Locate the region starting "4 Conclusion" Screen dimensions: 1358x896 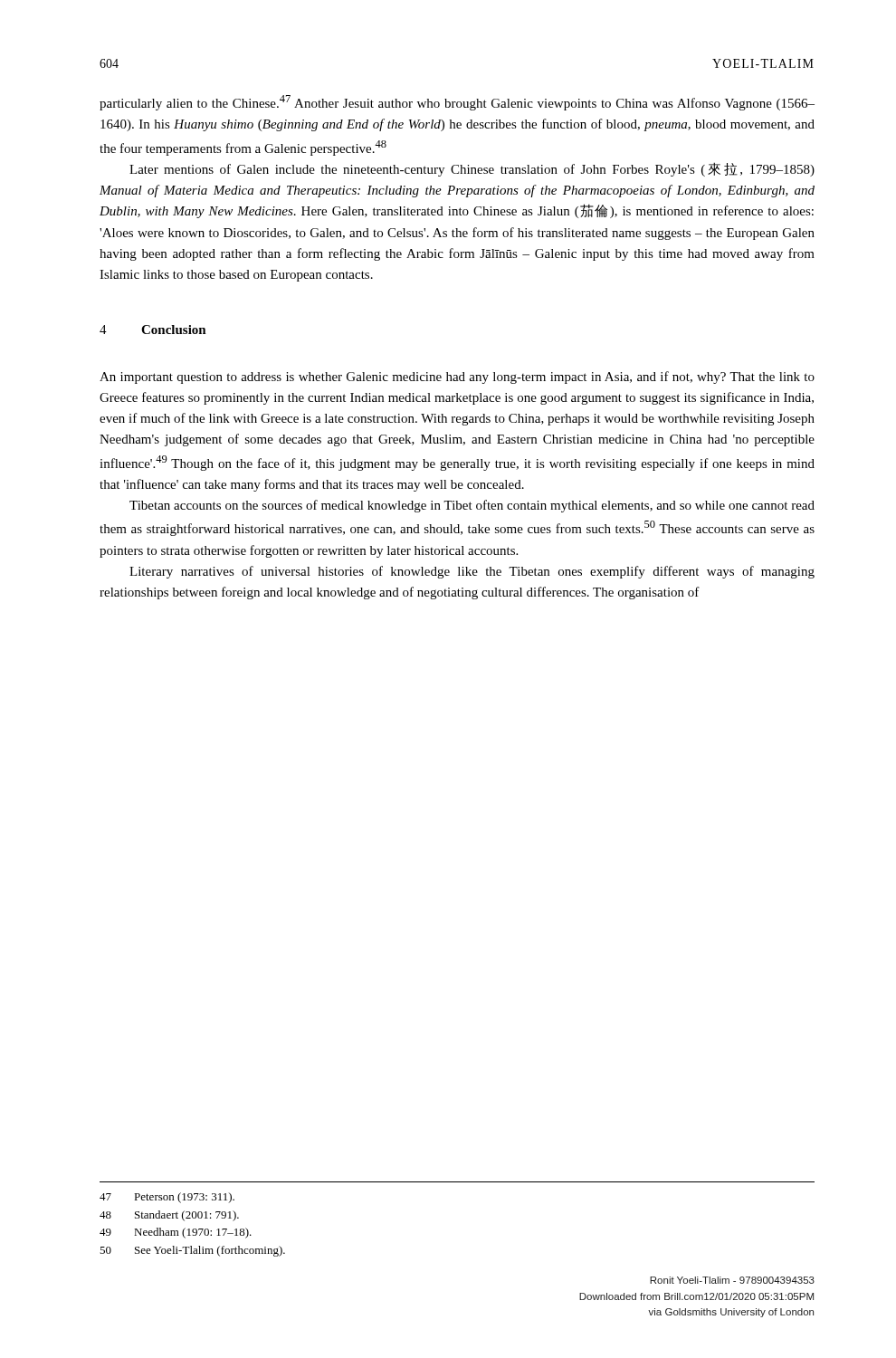(x=153, y=330)
